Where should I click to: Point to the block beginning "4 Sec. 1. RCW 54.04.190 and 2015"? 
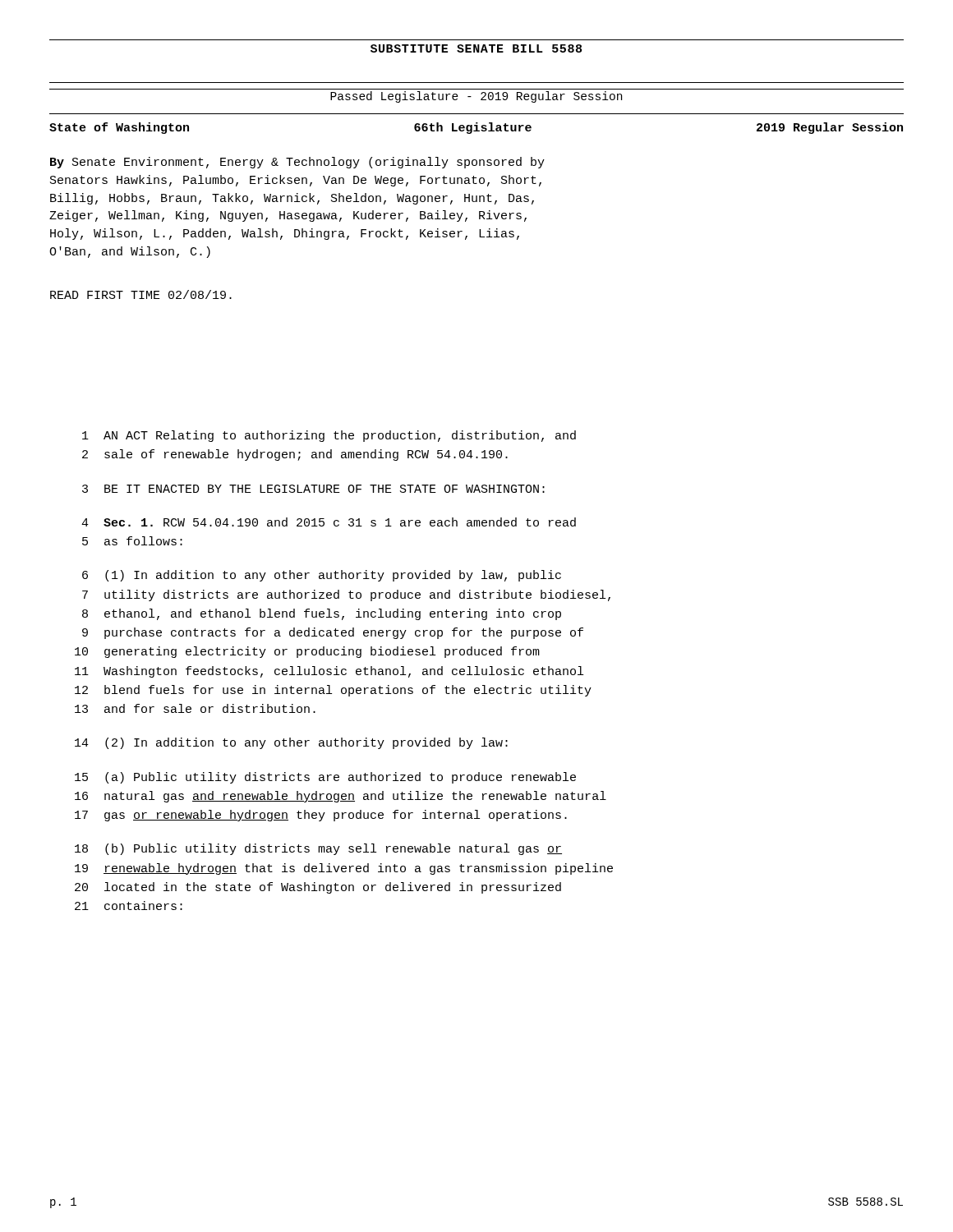point(476,533)
